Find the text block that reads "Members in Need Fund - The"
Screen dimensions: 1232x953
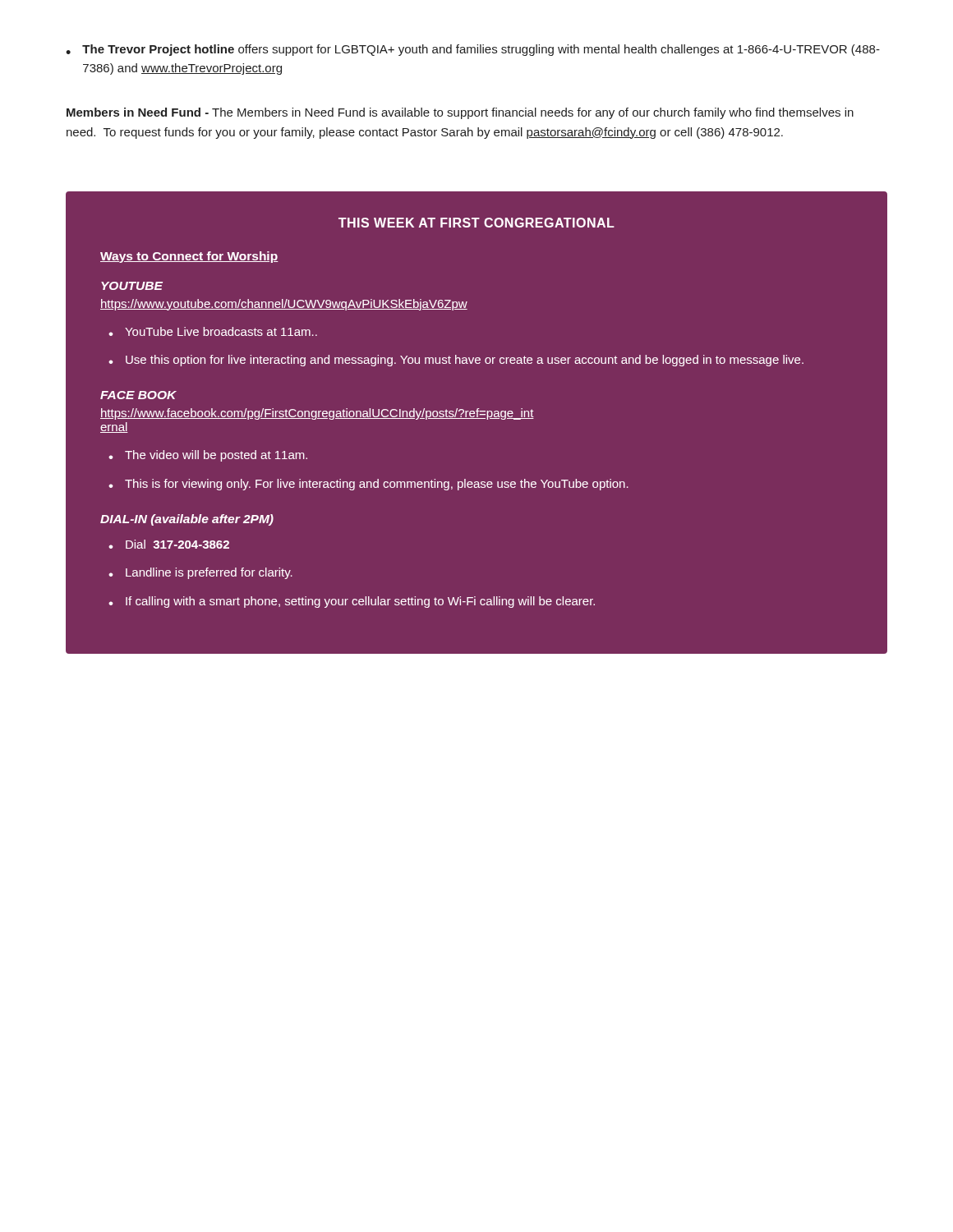point(460,122)
